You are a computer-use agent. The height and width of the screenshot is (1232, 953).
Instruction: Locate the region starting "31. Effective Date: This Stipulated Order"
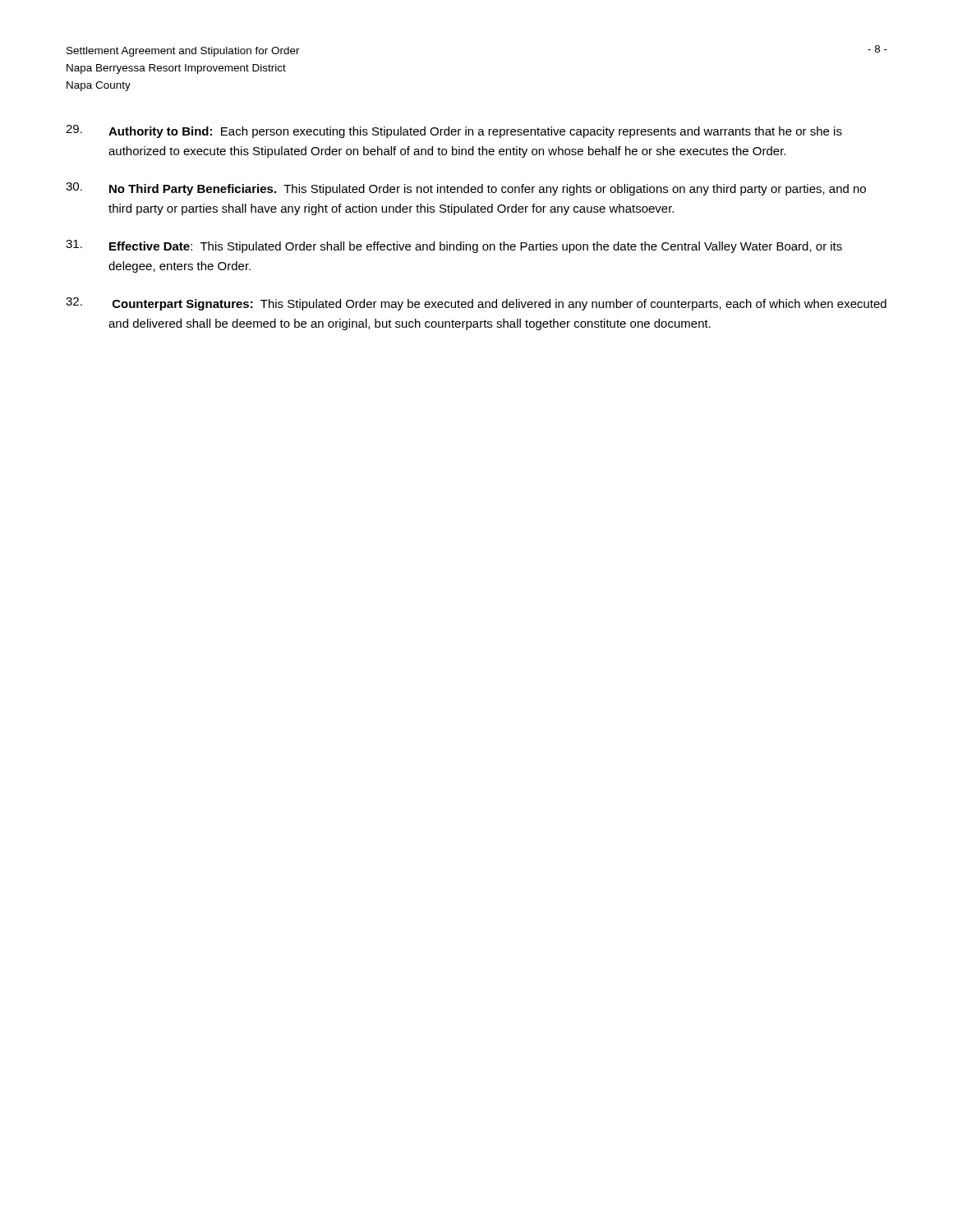point(476,256)
